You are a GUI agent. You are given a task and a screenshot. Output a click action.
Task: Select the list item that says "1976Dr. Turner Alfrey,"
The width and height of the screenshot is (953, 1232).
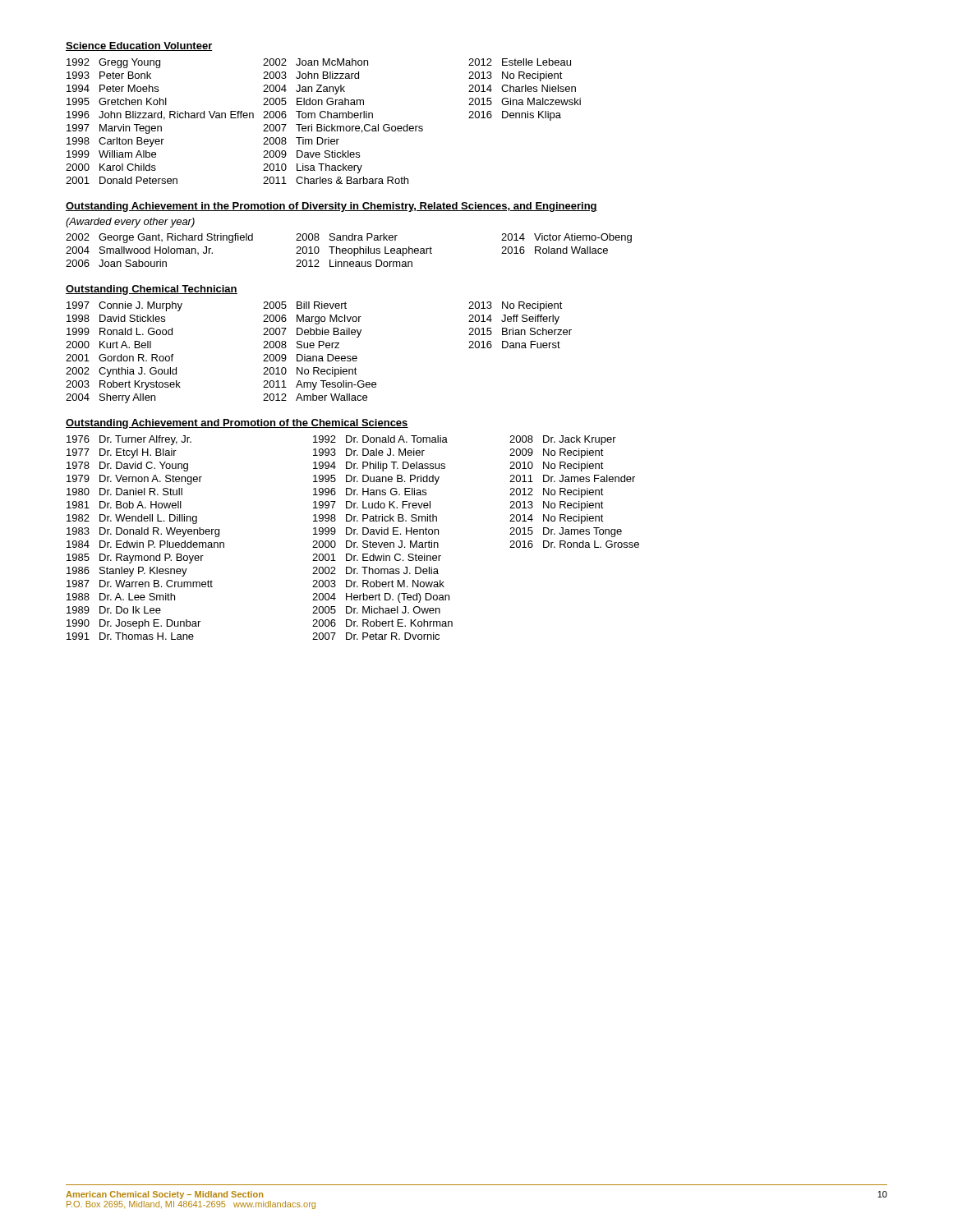353,538
